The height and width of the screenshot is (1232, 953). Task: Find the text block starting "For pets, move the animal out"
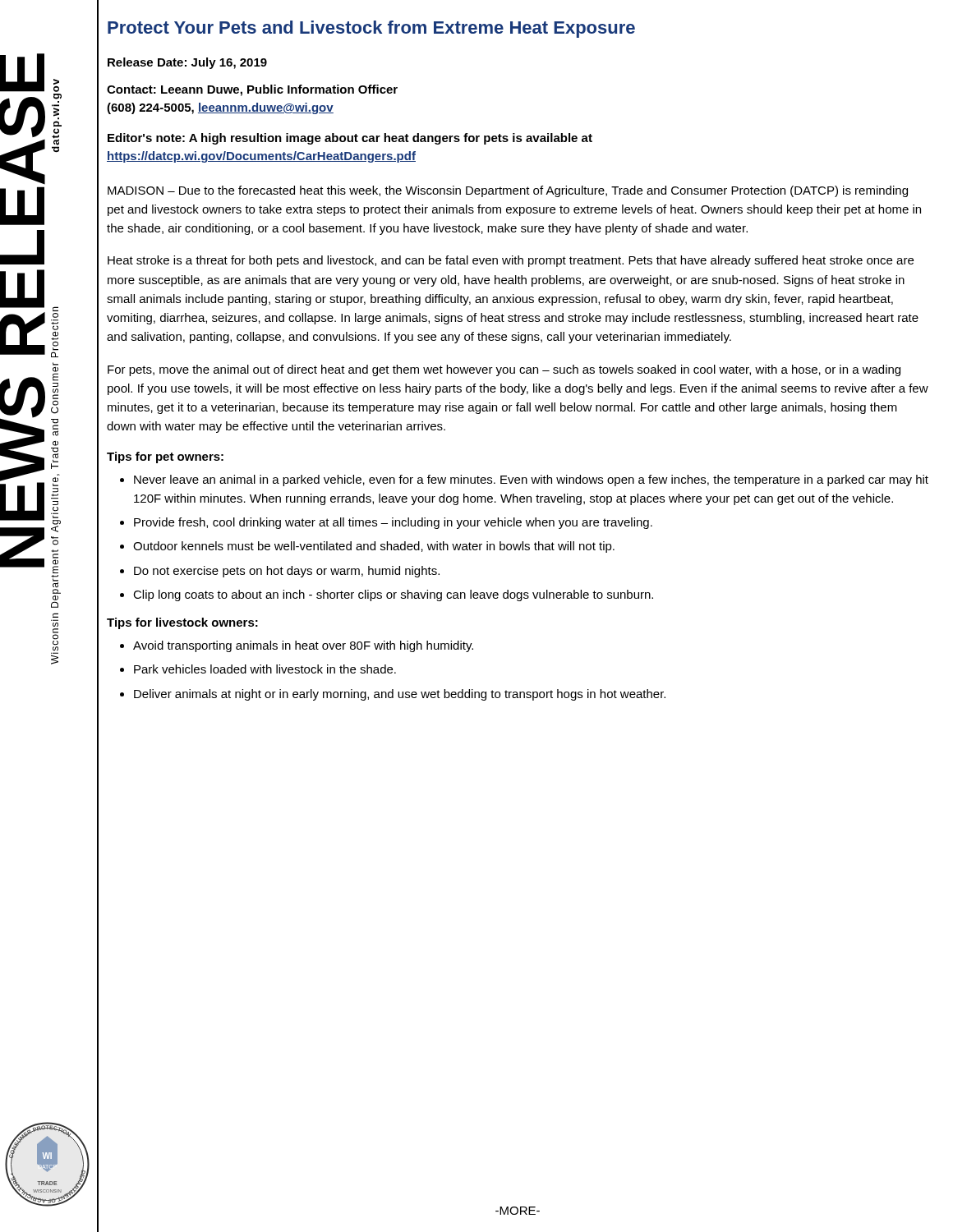[517, 398]
